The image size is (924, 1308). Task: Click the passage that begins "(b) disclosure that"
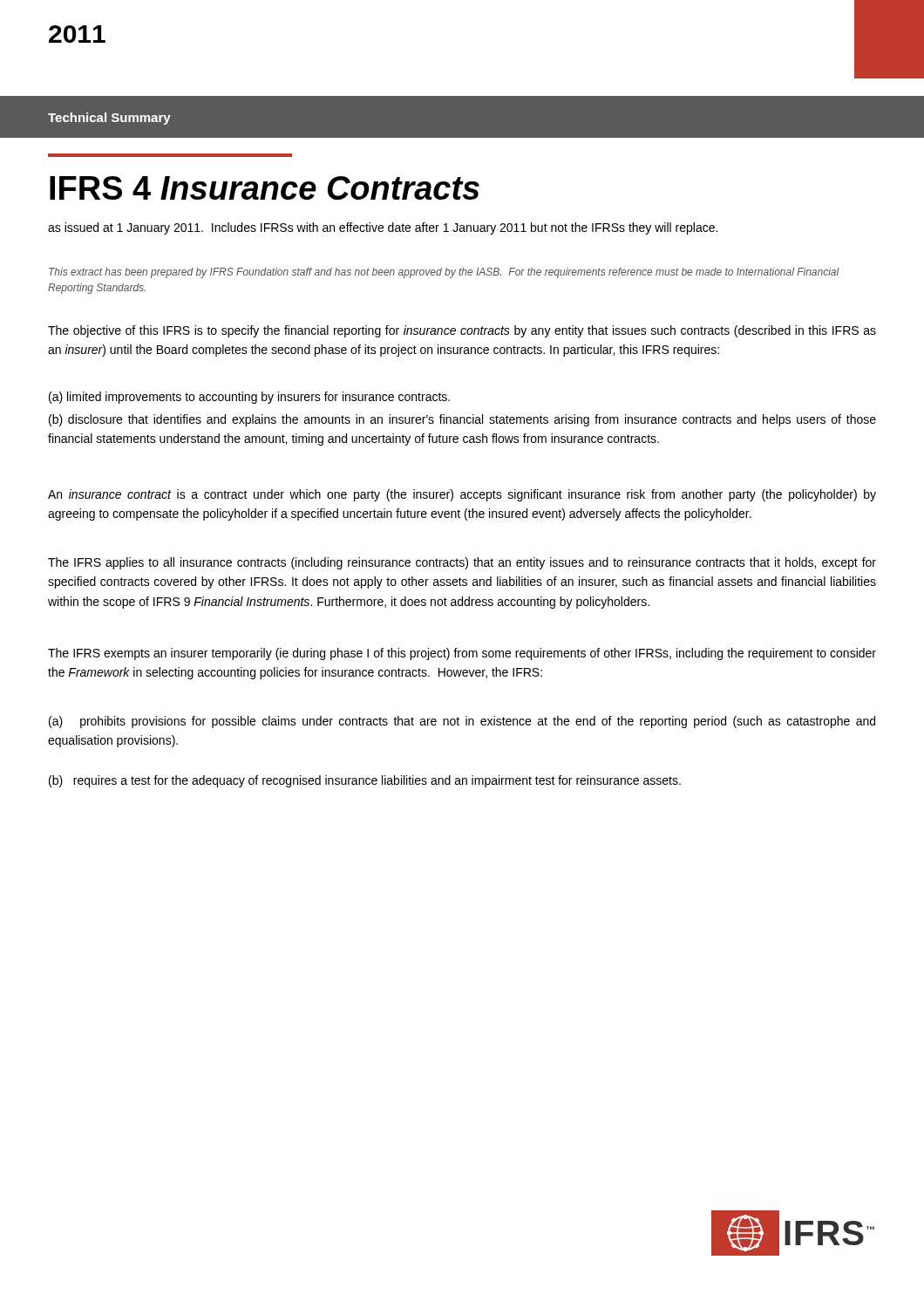tap(462, 429)
